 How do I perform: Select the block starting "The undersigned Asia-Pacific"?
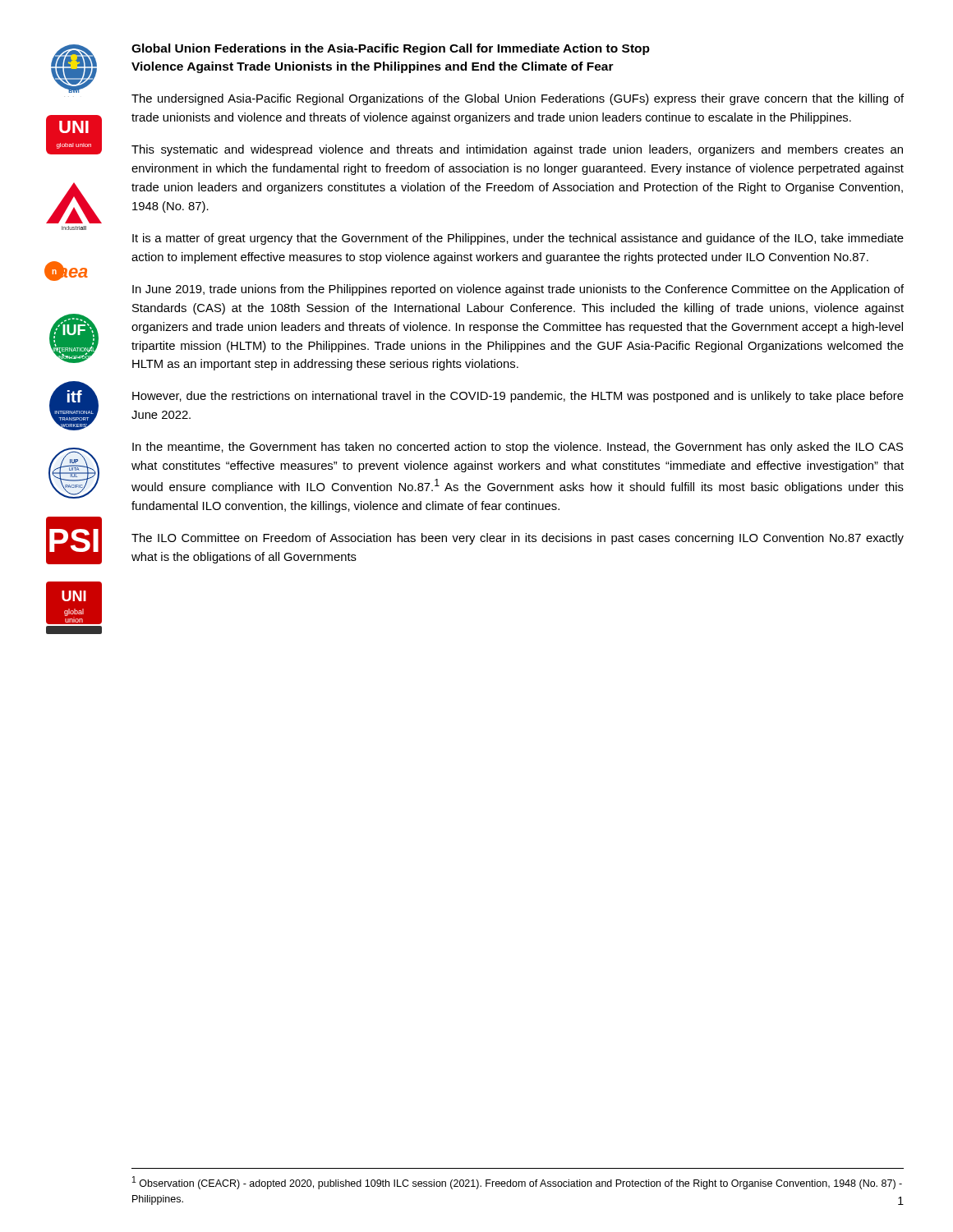coord(518,108)
